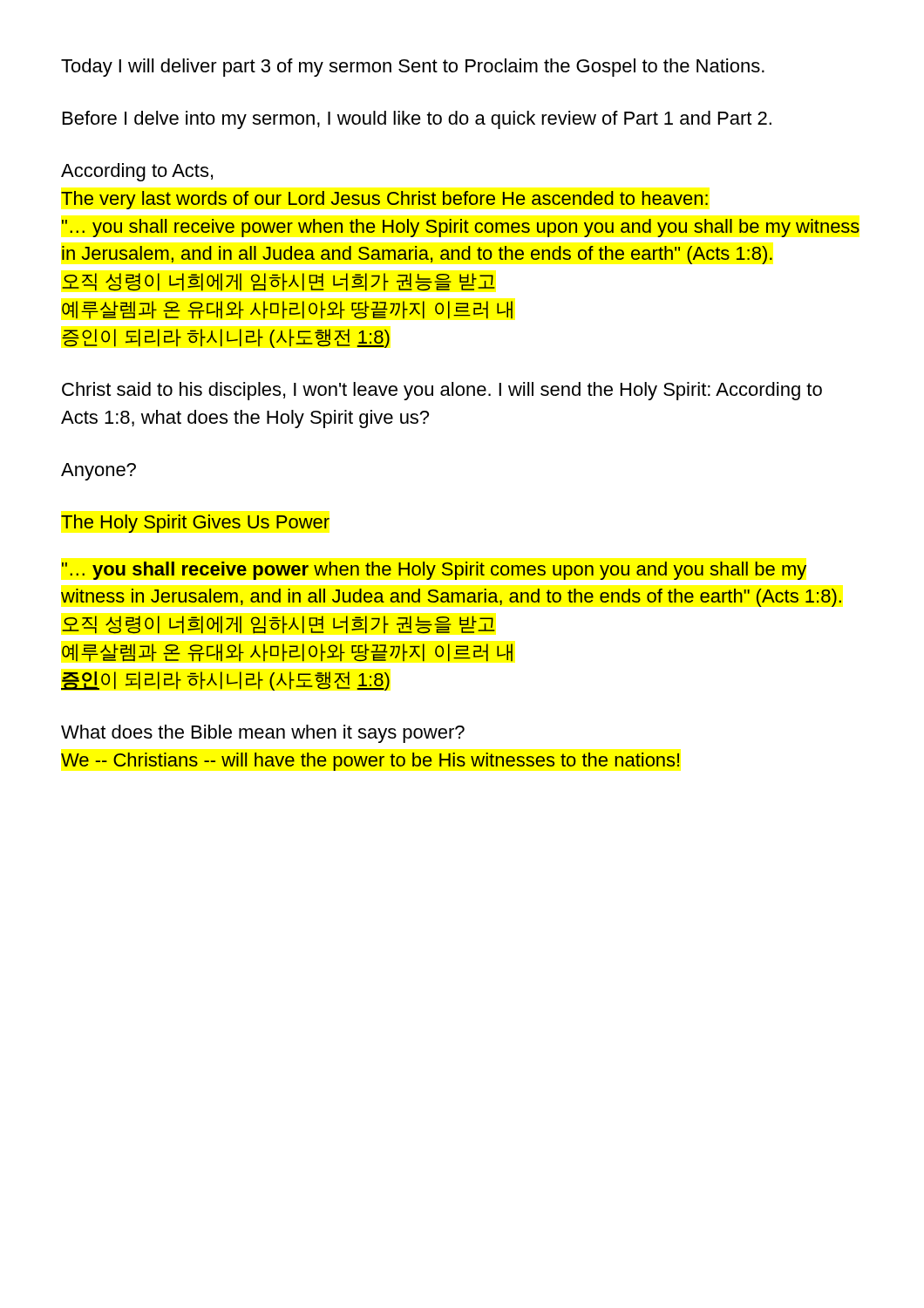924x1308 pixels.
Task: Locate the text block starting "Before I delve into my sermon, I would"
Action: [x=417, y=118]
